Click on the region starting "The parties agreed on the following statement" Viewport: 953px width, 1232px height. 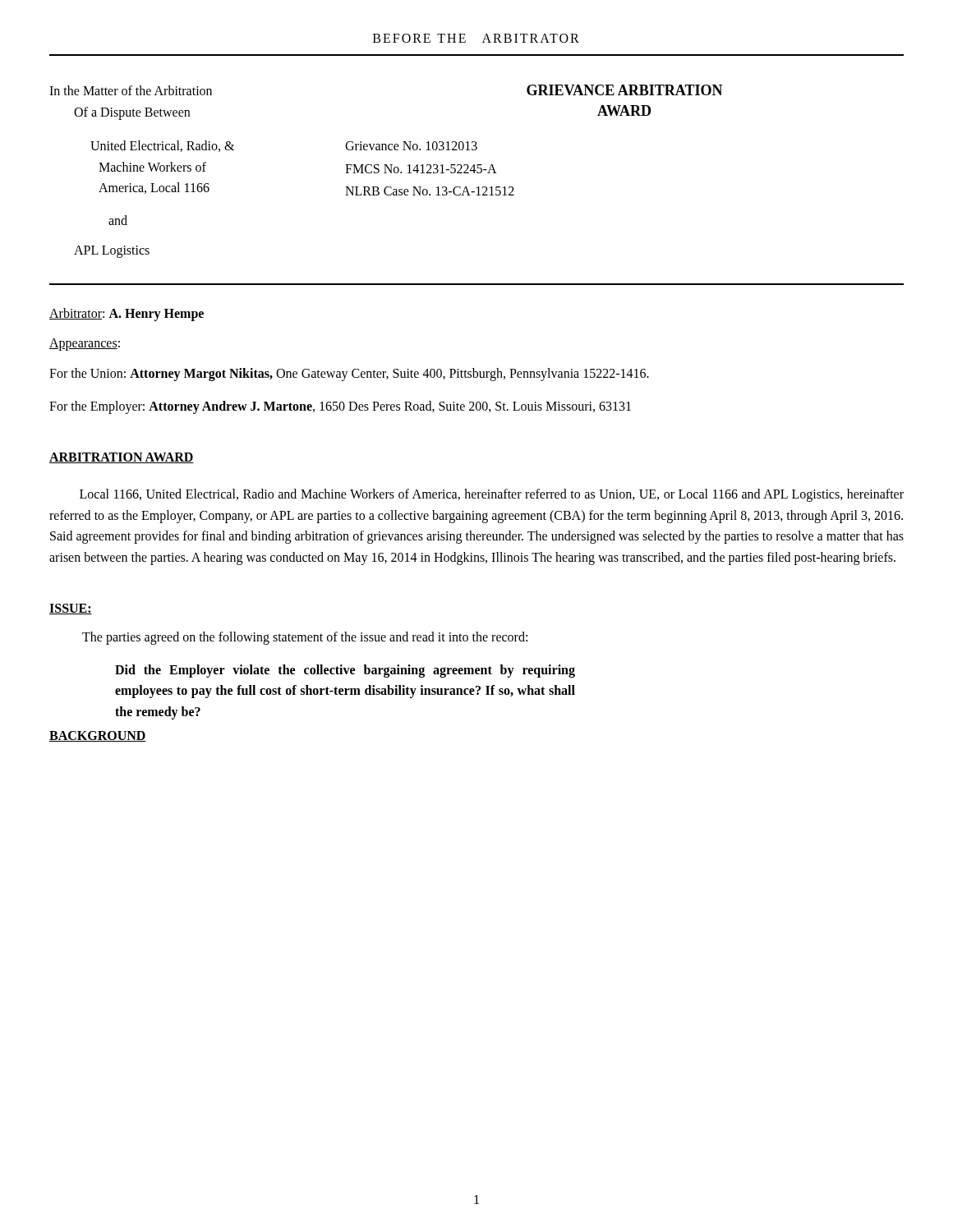pyautogui.click(x=305, y=637)
